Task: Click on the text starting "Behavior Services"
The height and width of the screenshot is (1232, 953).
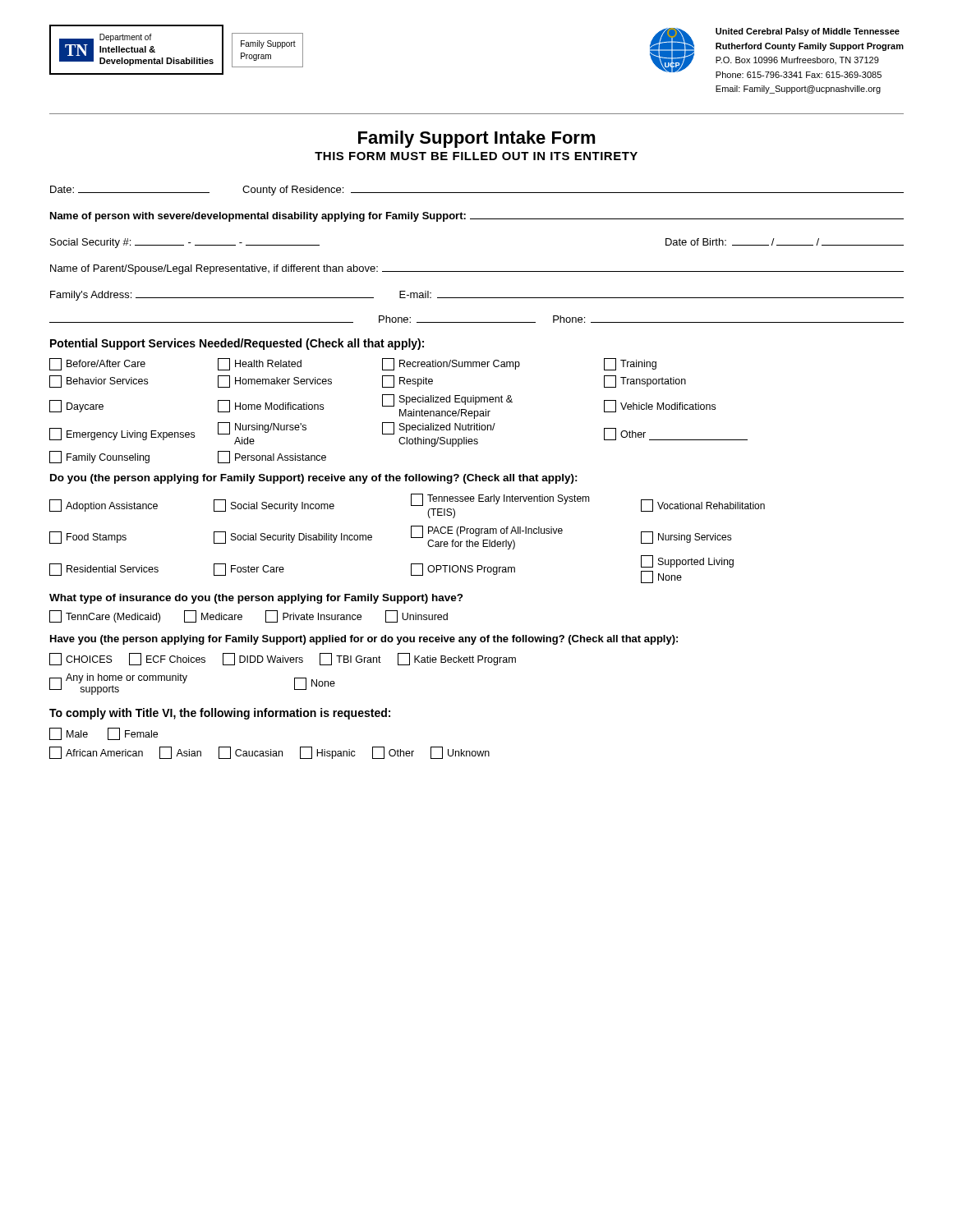Action: [x=99, y=381]
